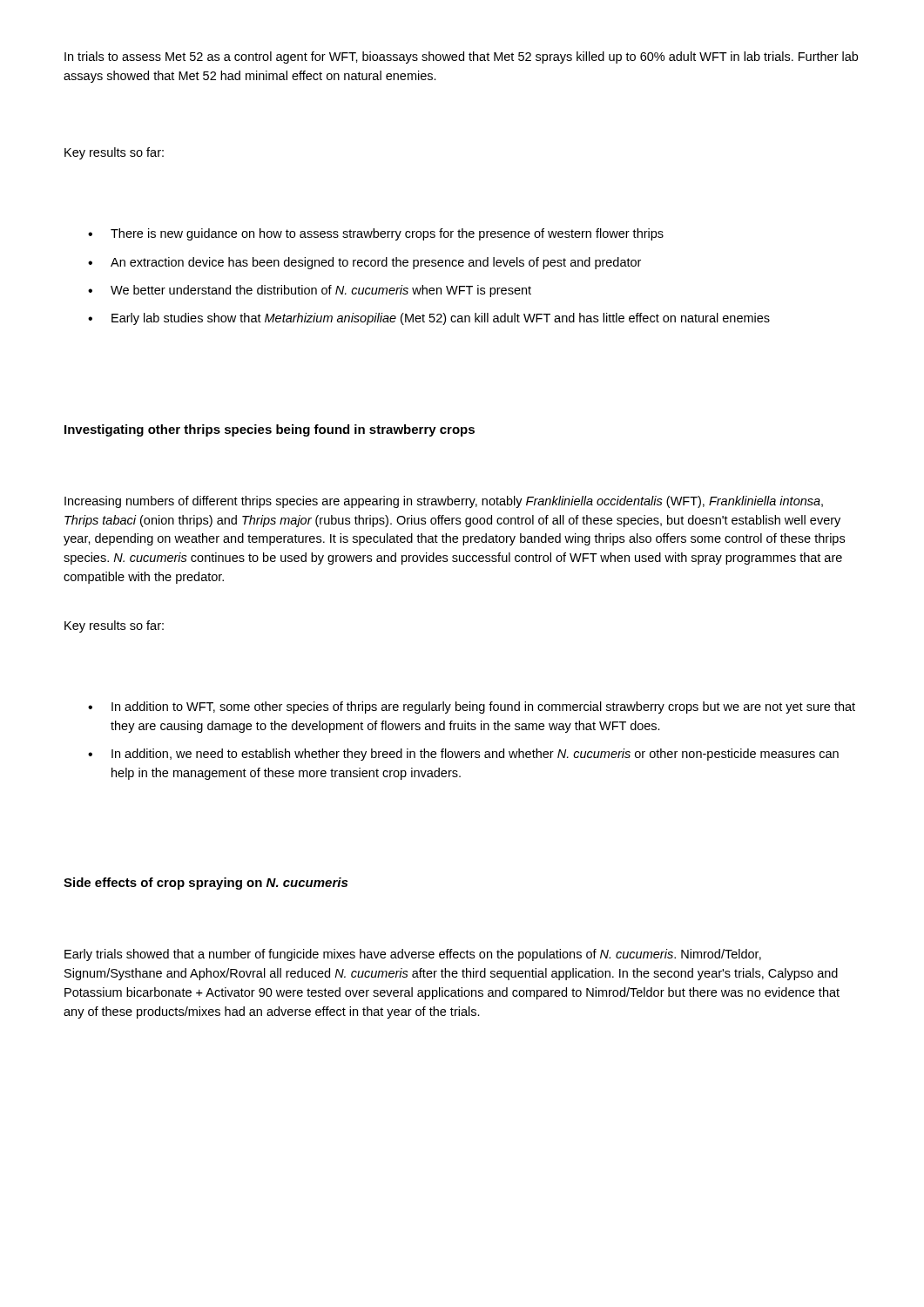Find the passage starting "• An extraction"
Screen dimensions: 1307x924
tap(365, 263)
